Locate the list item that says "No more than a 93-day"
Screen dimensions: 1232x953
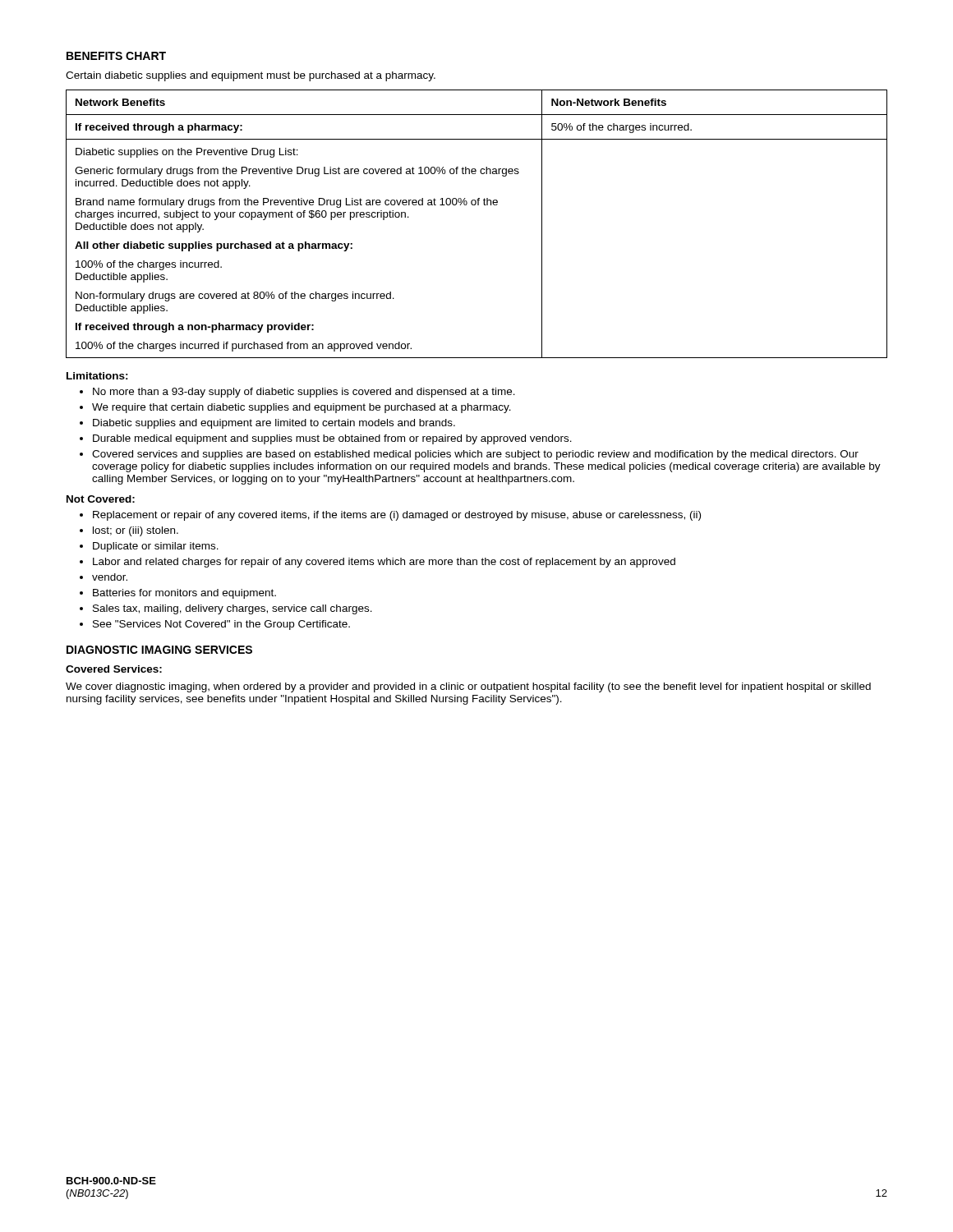pos(490,391)
